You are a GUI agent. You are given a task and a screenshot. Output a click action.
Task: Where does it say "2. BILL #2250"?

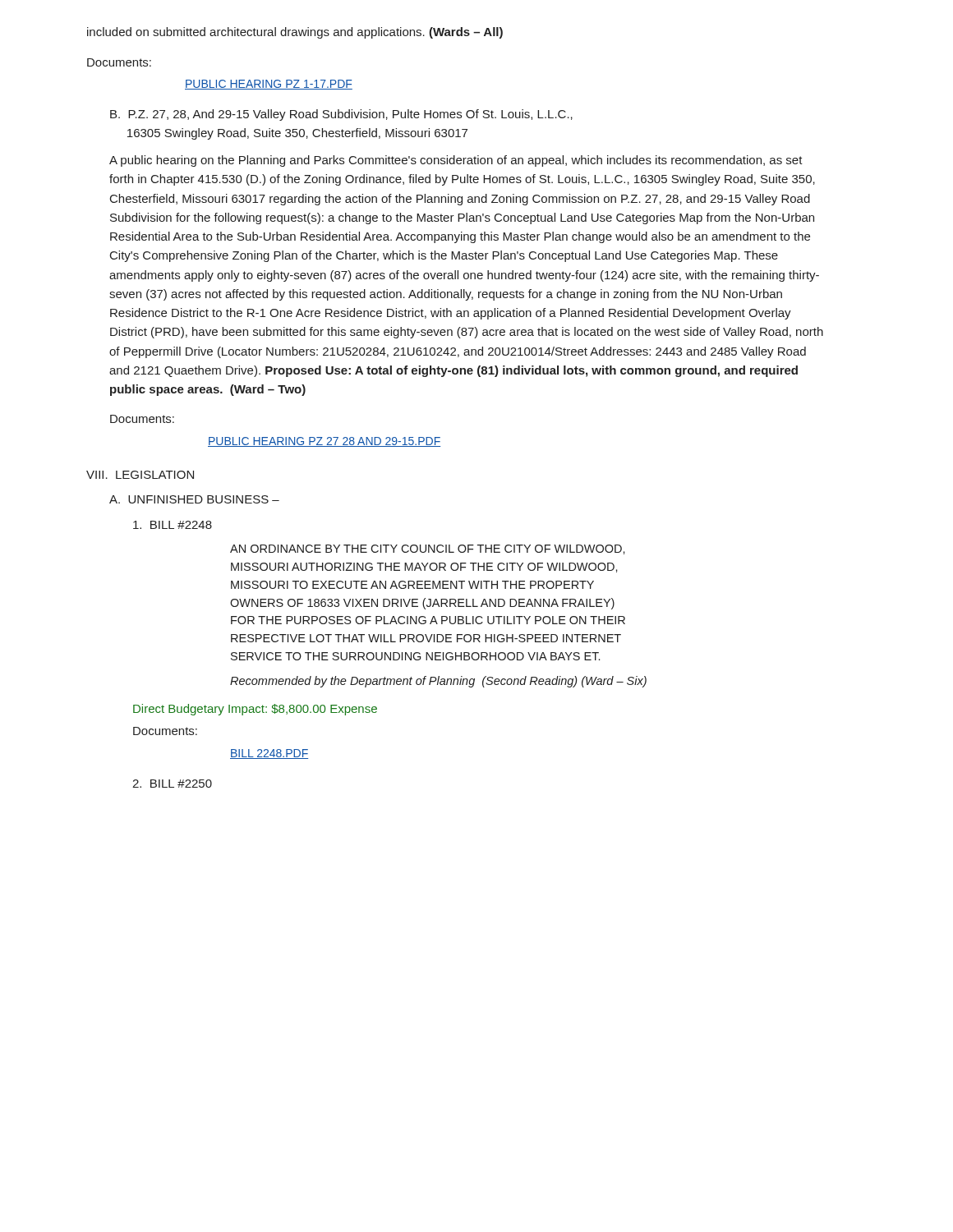pos(172,783)
